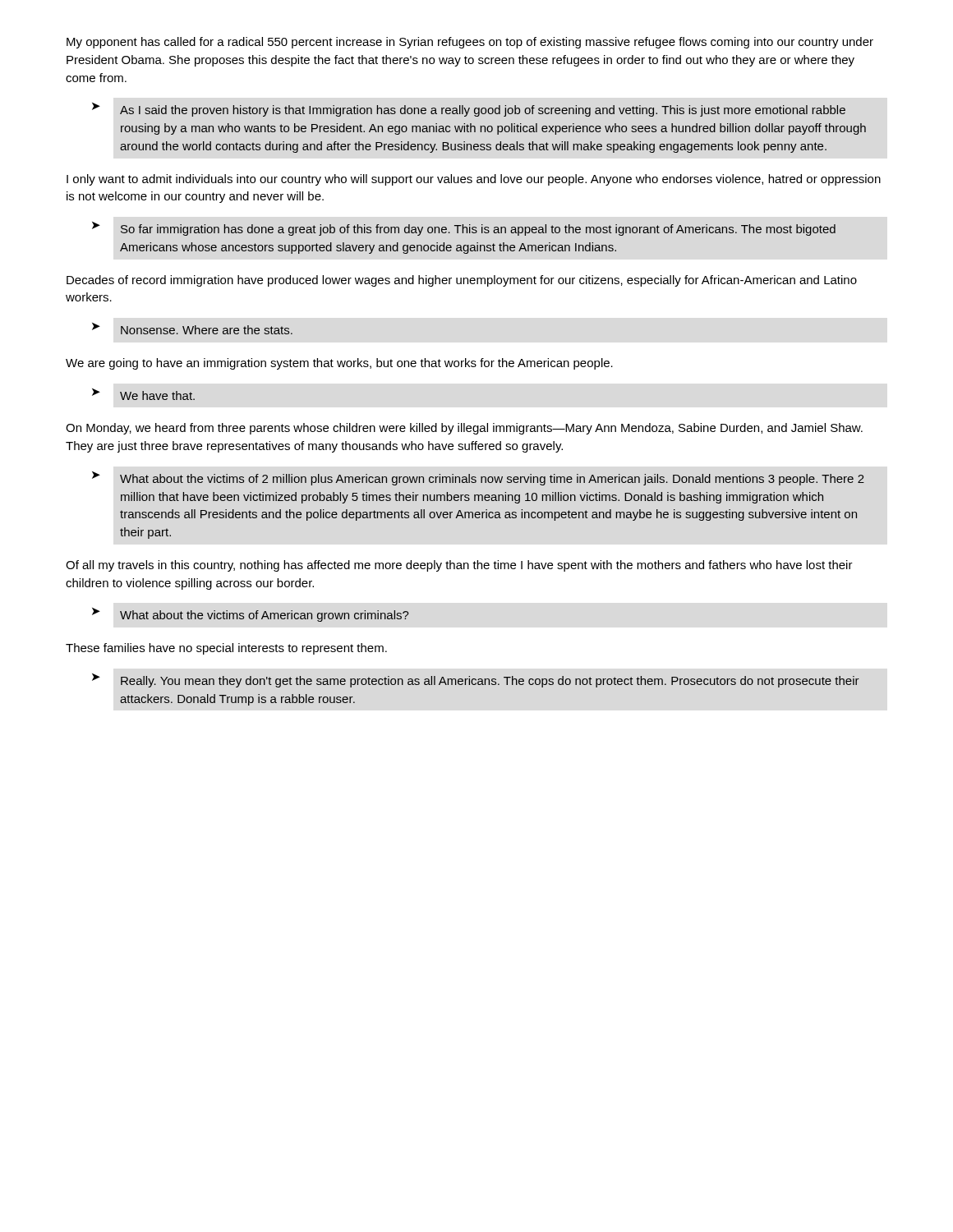Locate the block of text that opens with "➤ As I said the"
The height and width of the screenshot is (1232, 953).
point(489,128)
